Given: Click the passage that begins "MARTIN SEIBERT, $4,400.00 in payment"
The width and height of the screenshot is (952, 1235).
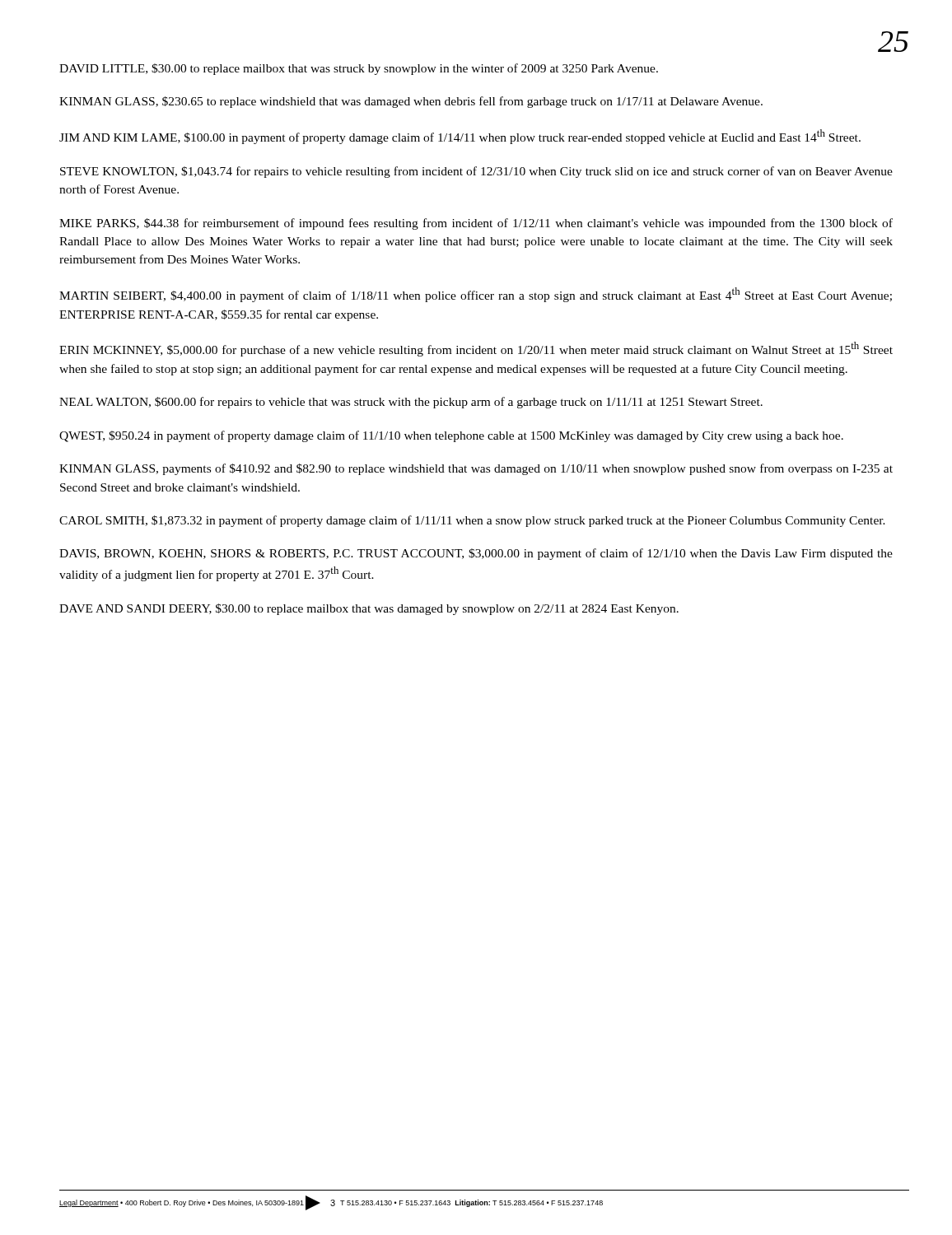Looking at the screenshot, I should 476,303.
